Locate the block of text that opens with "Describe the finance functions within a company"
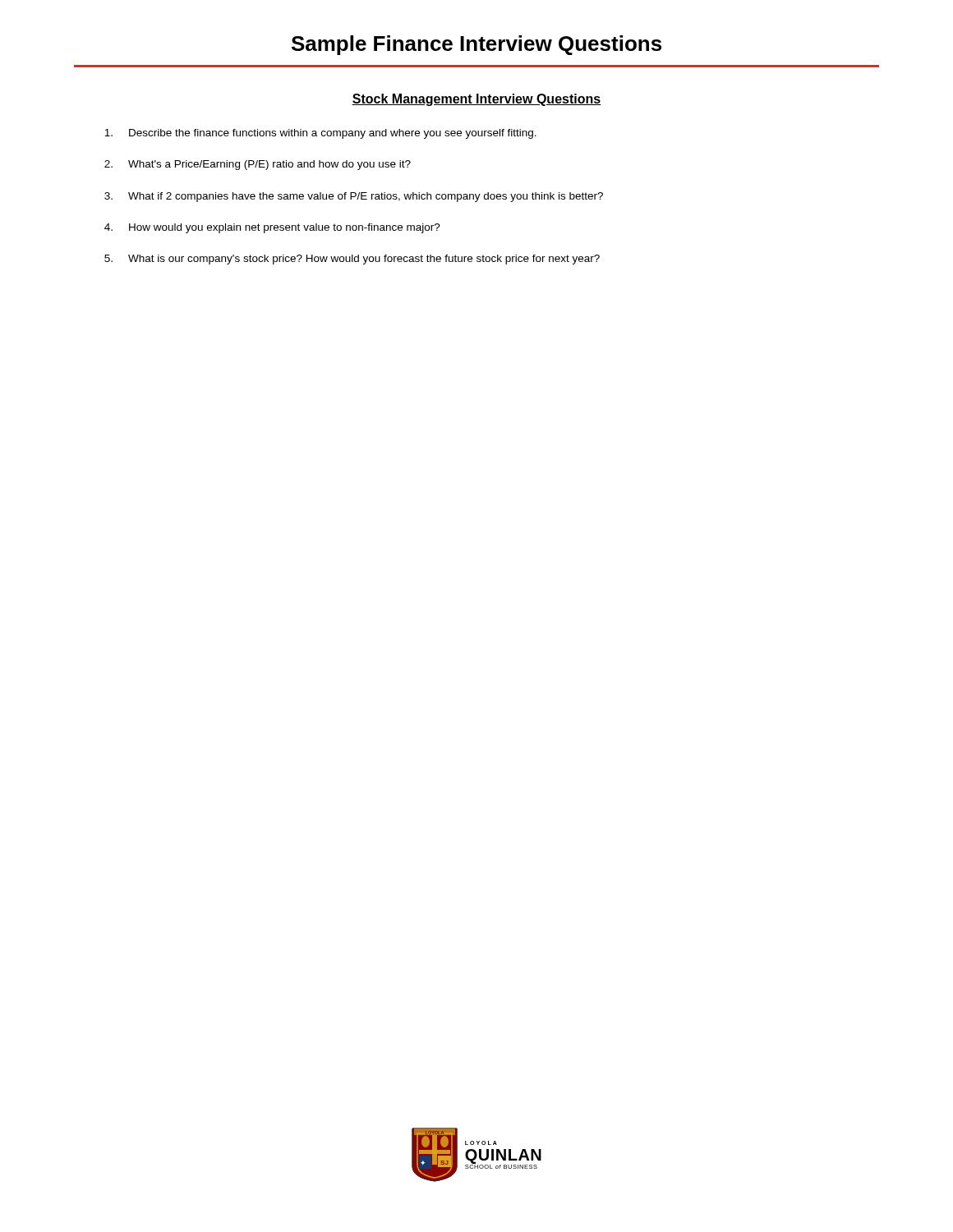Viewport: 953px width, 1232px height. point(476,133)
